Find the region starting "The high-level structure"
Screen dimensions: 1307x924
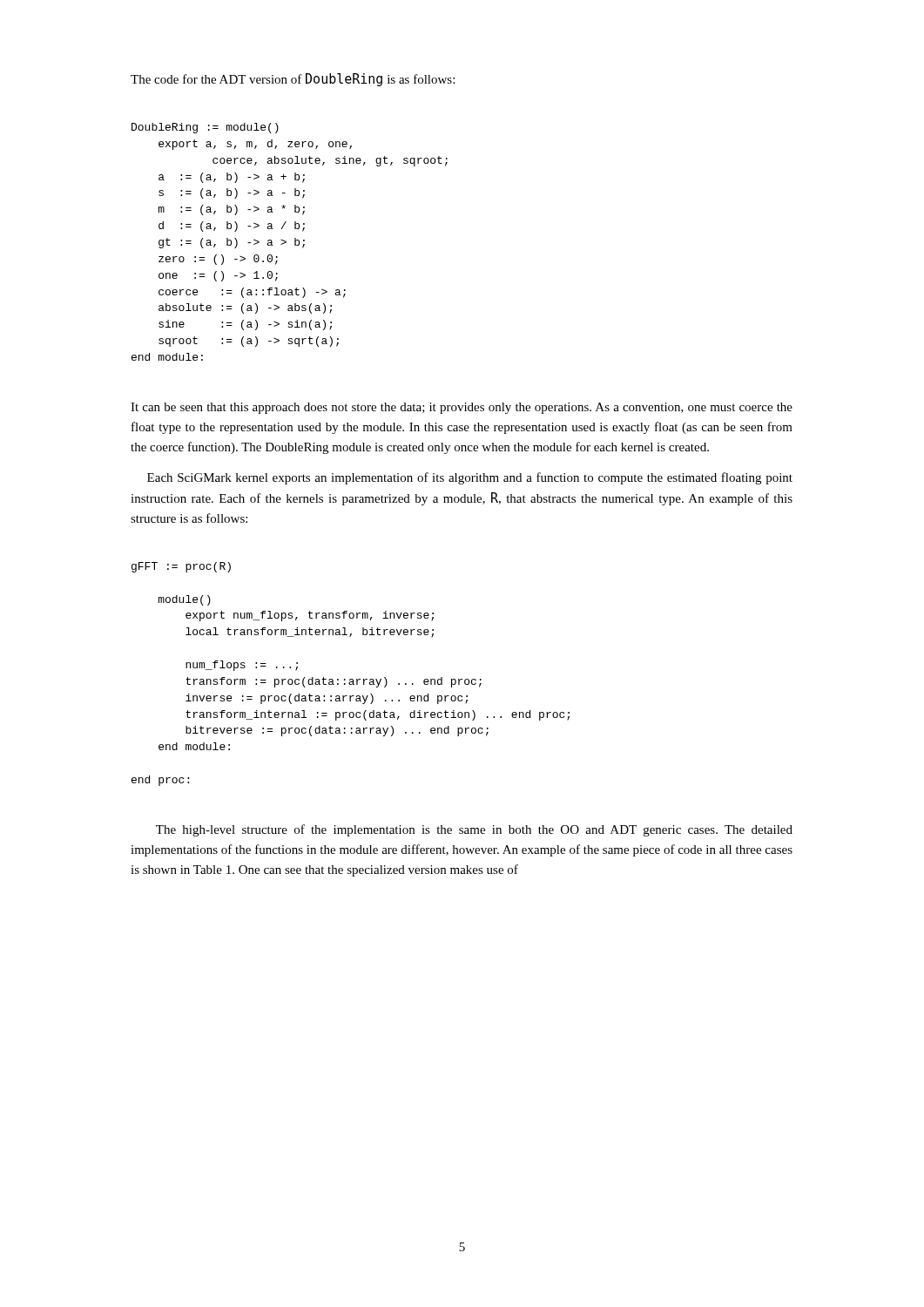[x=462, y=849]
